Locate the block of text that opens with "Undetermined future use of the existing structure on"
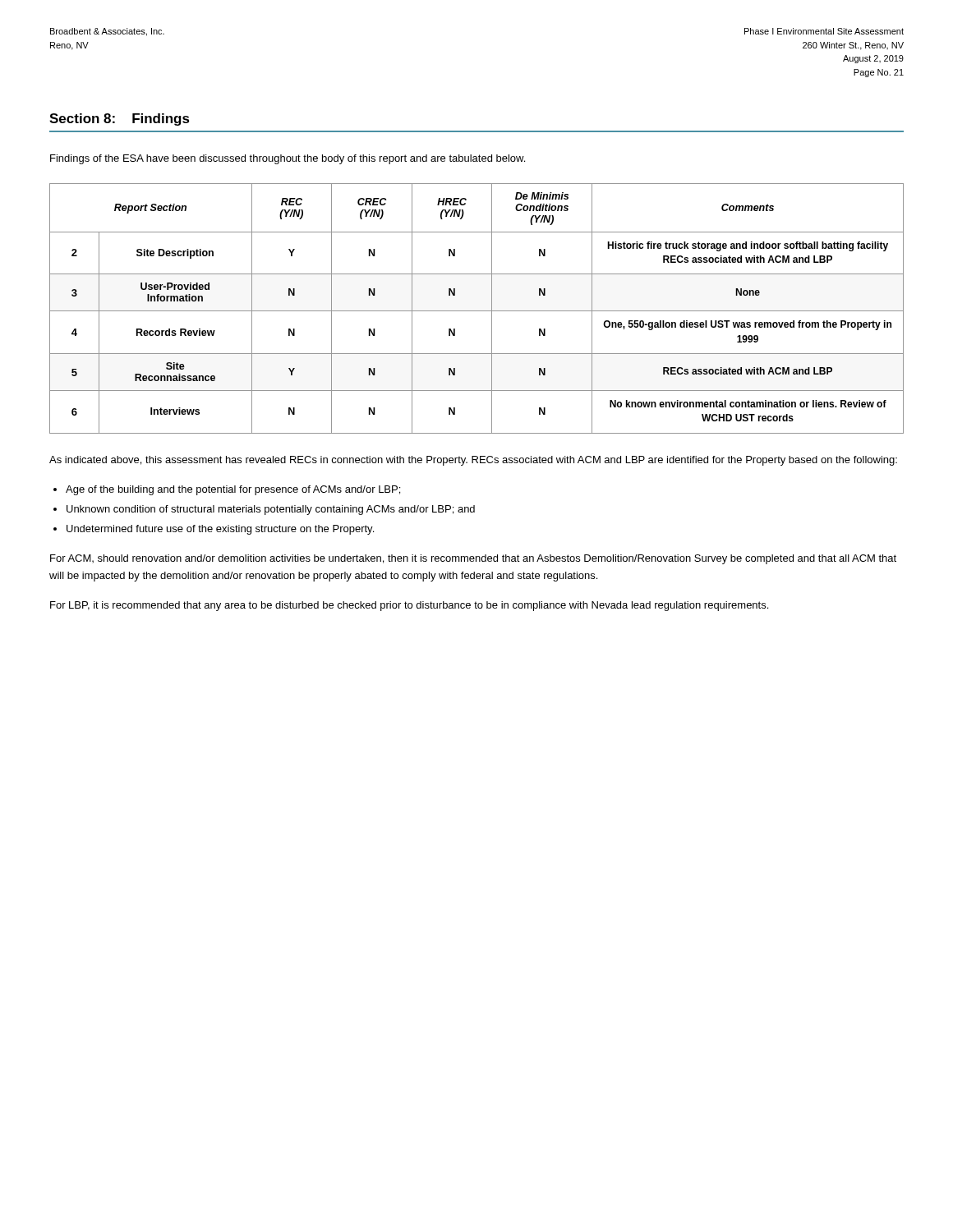This screenshot has height=1232, width=953. [220, 529]
